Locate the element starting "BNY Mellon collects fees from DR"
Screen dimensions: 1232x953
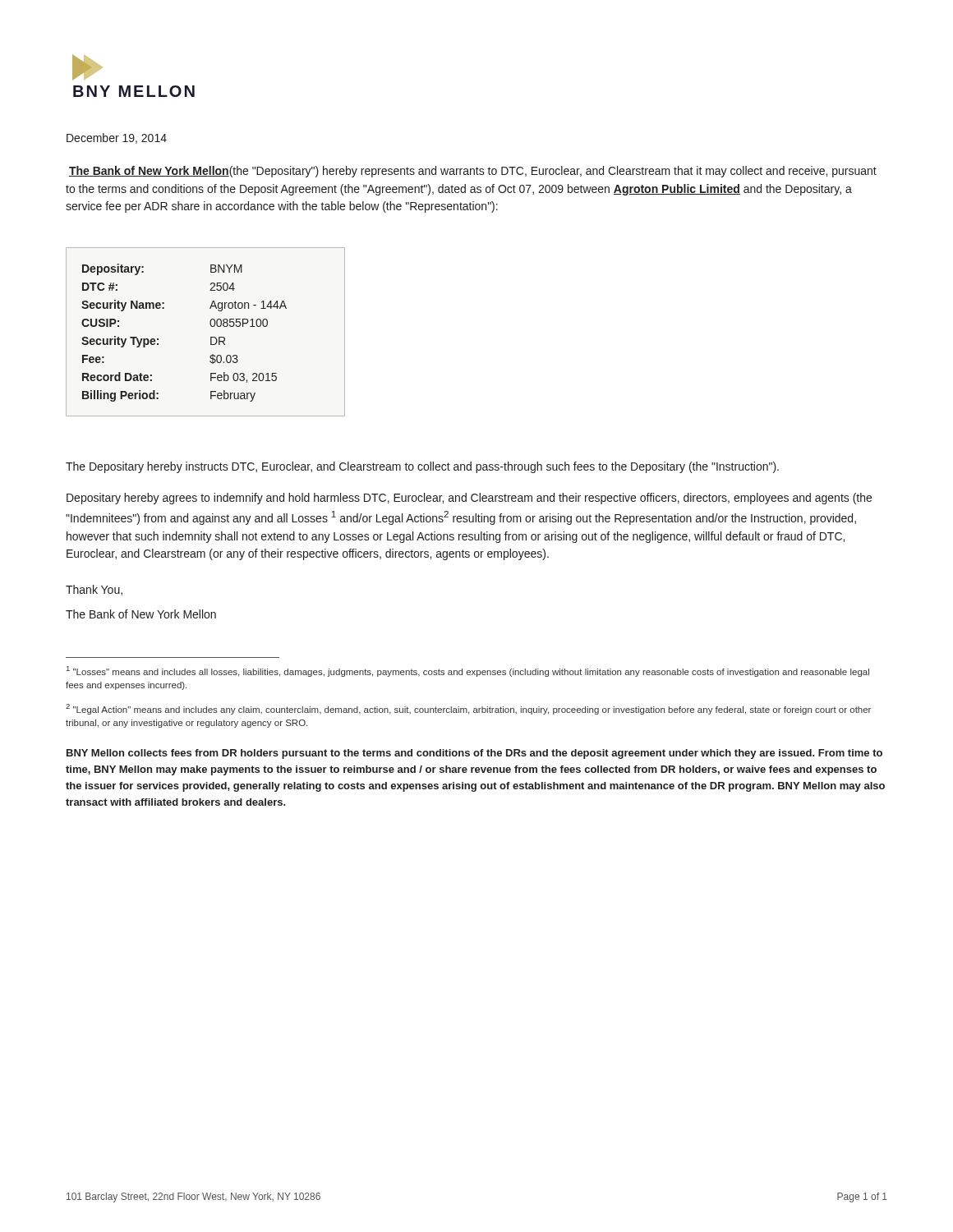(x=475, y=777)
